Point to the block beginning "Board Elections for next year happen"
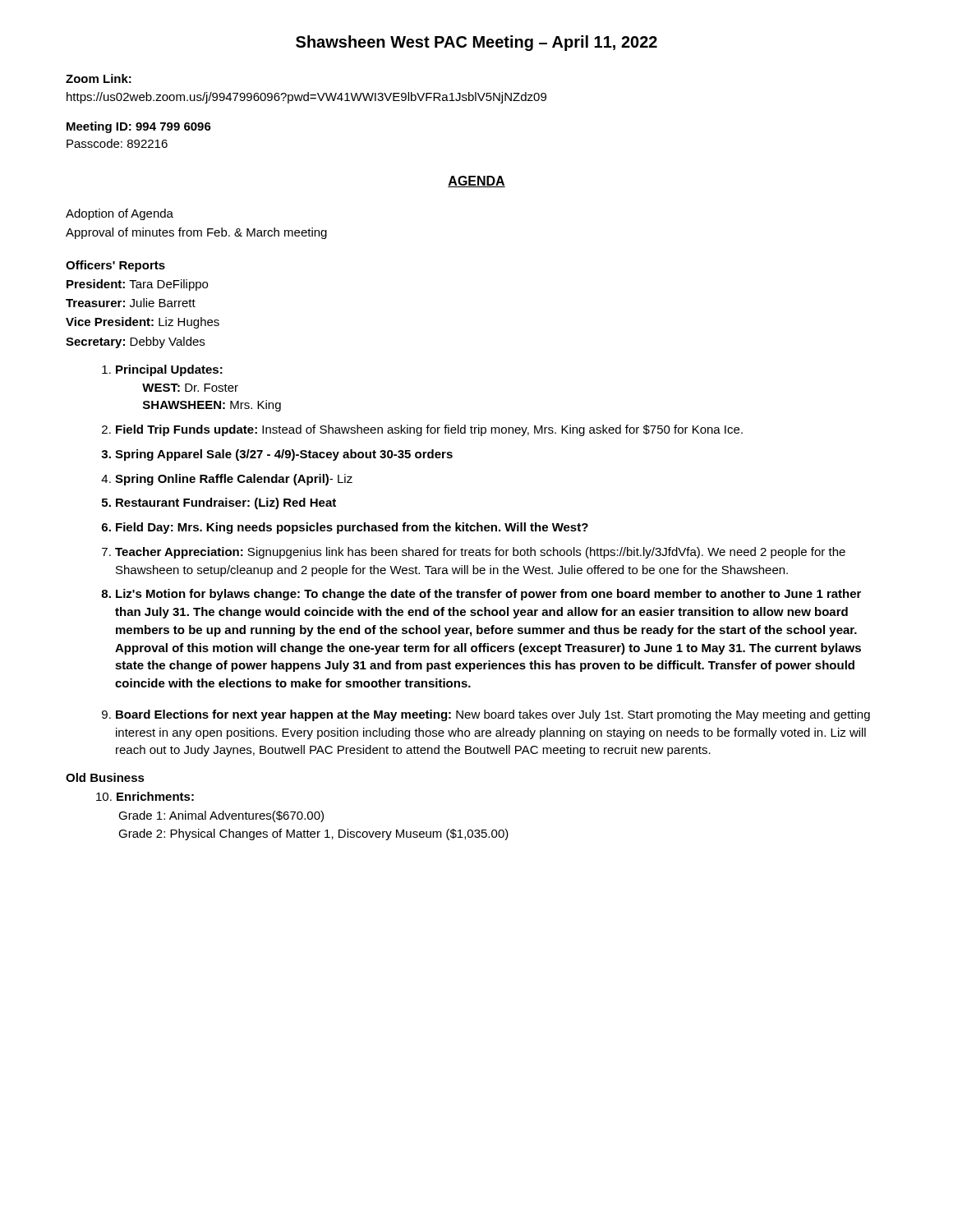This screenshot has width=953, height=1232. click(493, 732)
